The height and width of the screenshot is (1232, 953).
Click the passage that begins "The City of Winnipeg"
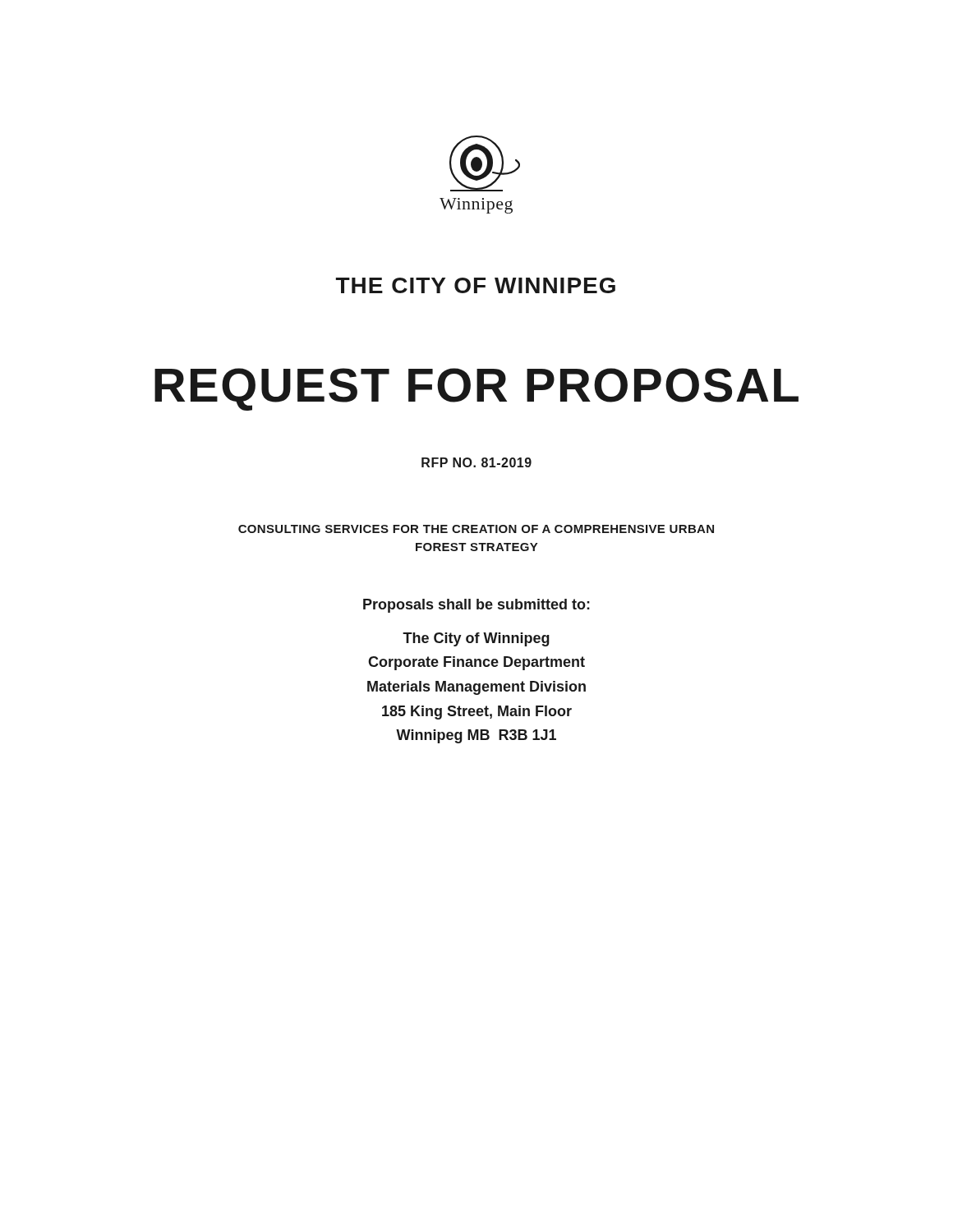click(x=476, y=687)
